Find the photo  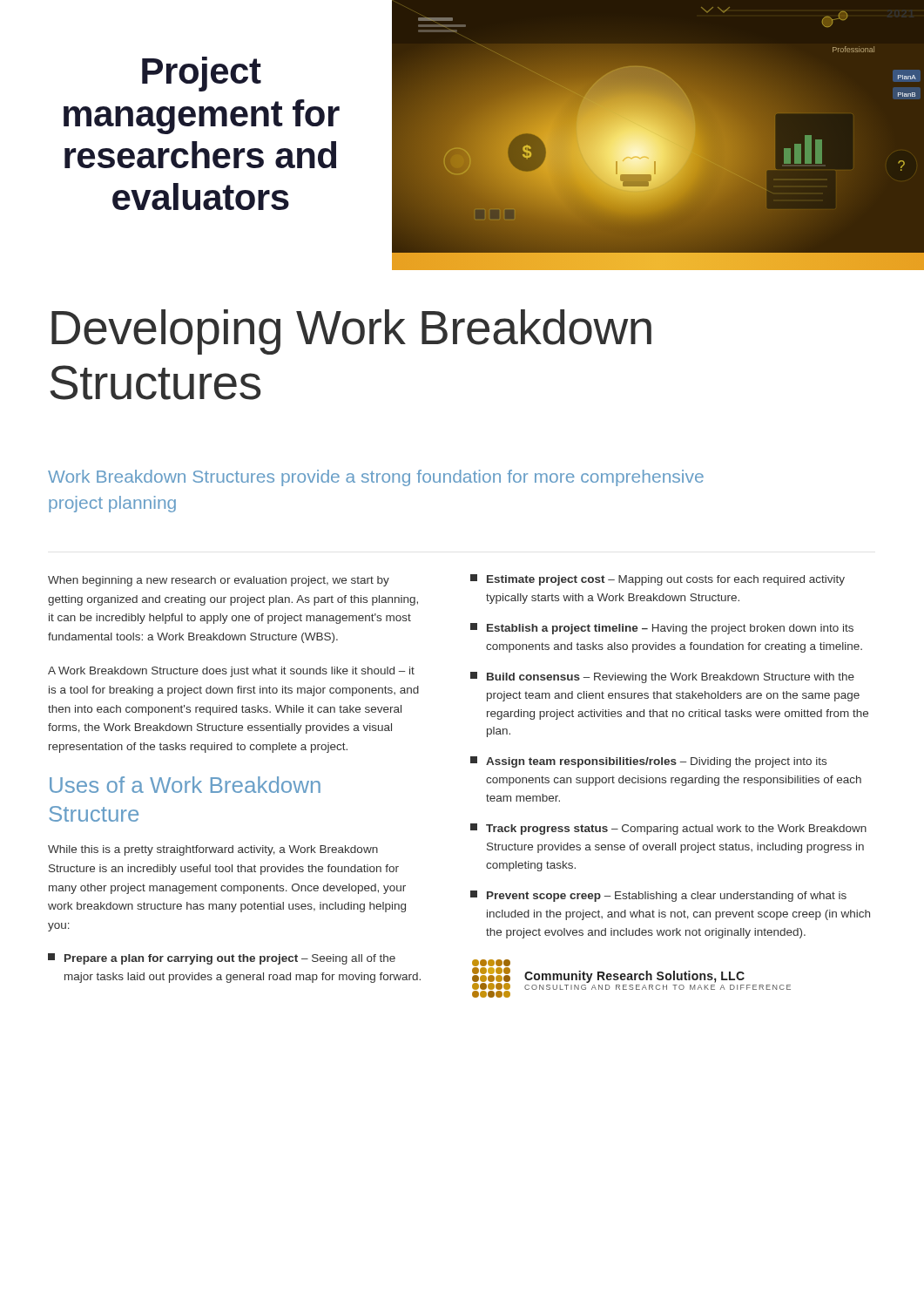(658, 126)
